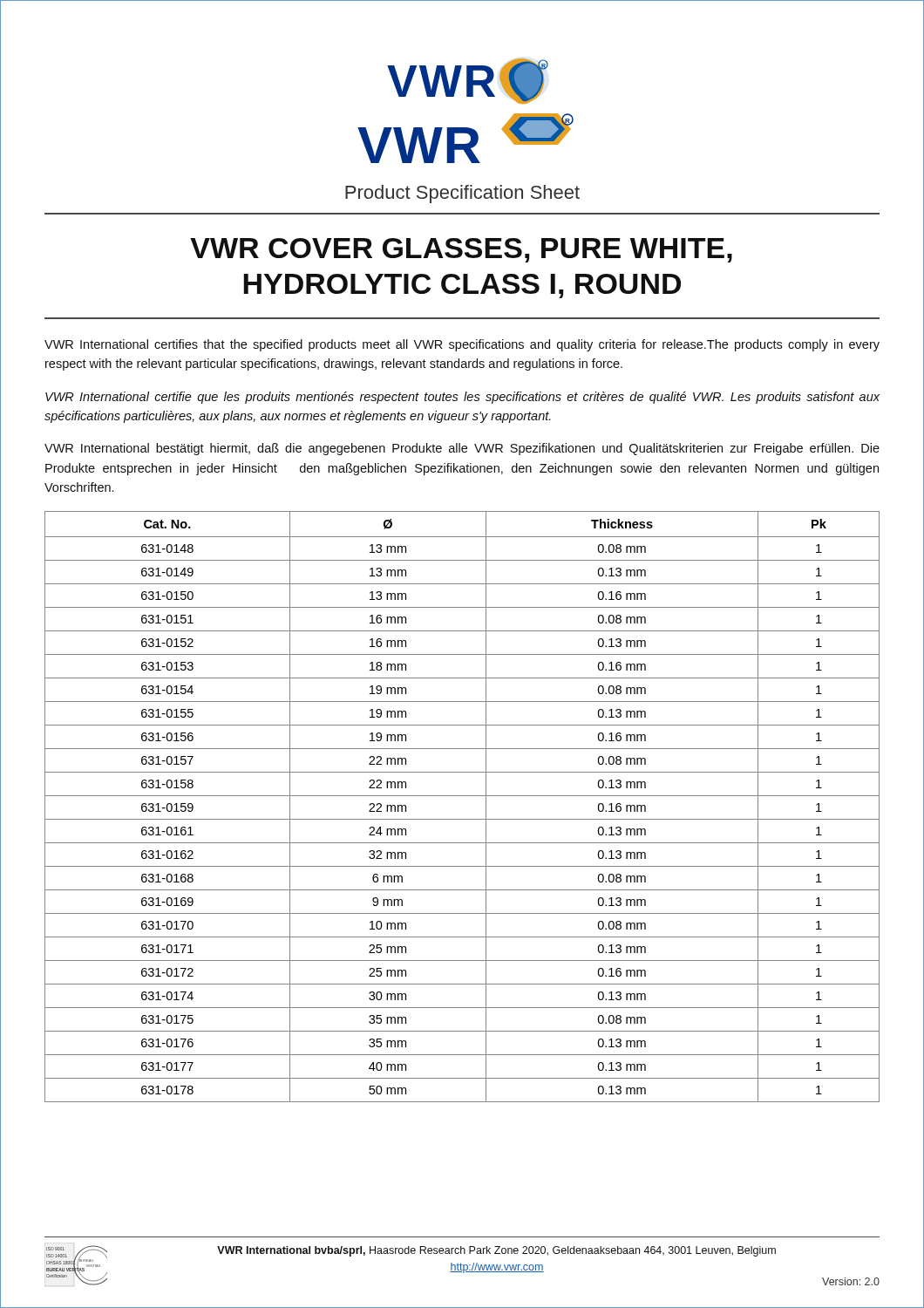
Task: Point to the block beginning "VWR International certifies that the"
Action: point(462,354)
